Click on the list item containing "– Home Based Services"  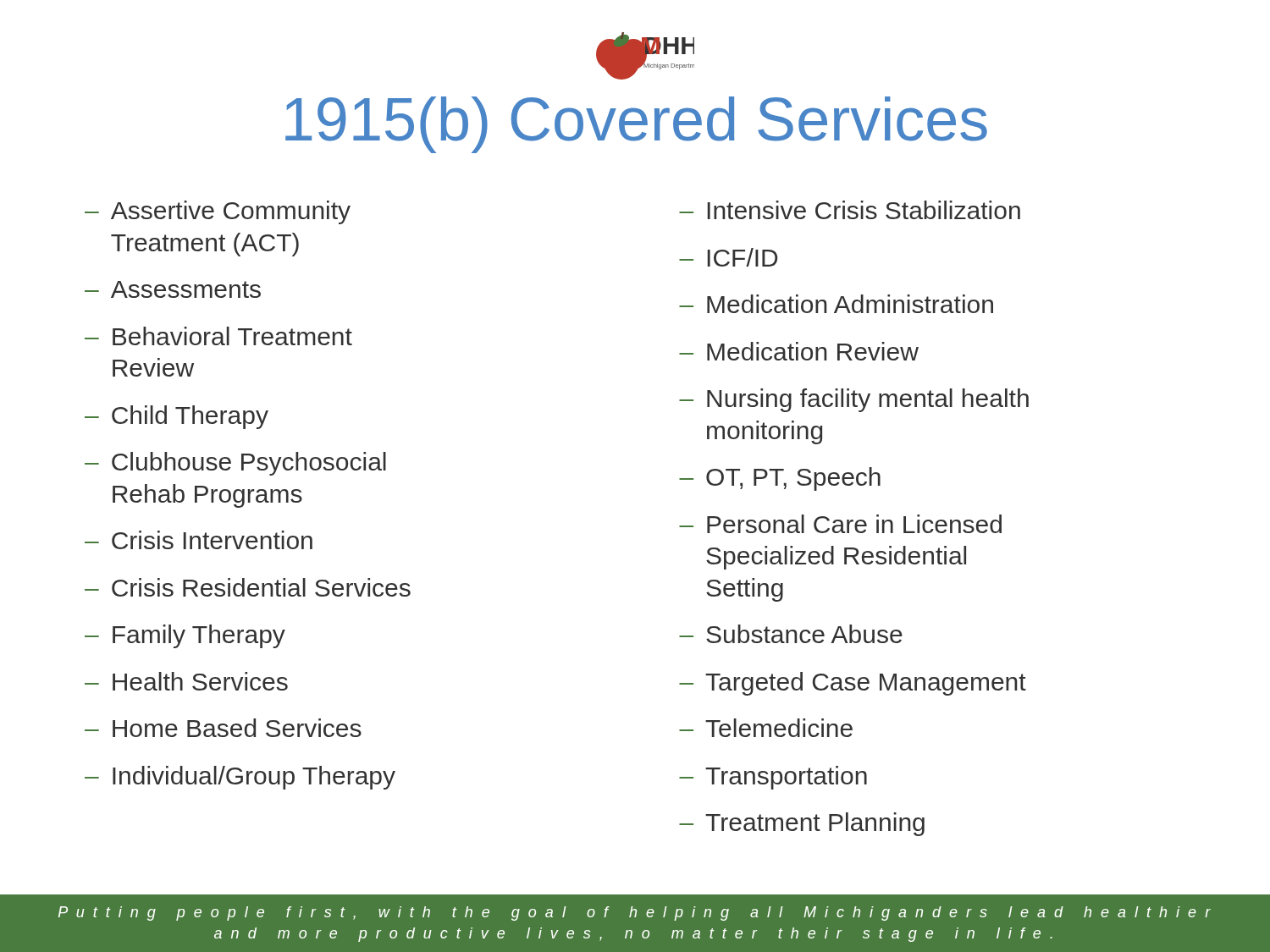click(x=223, y=728)
